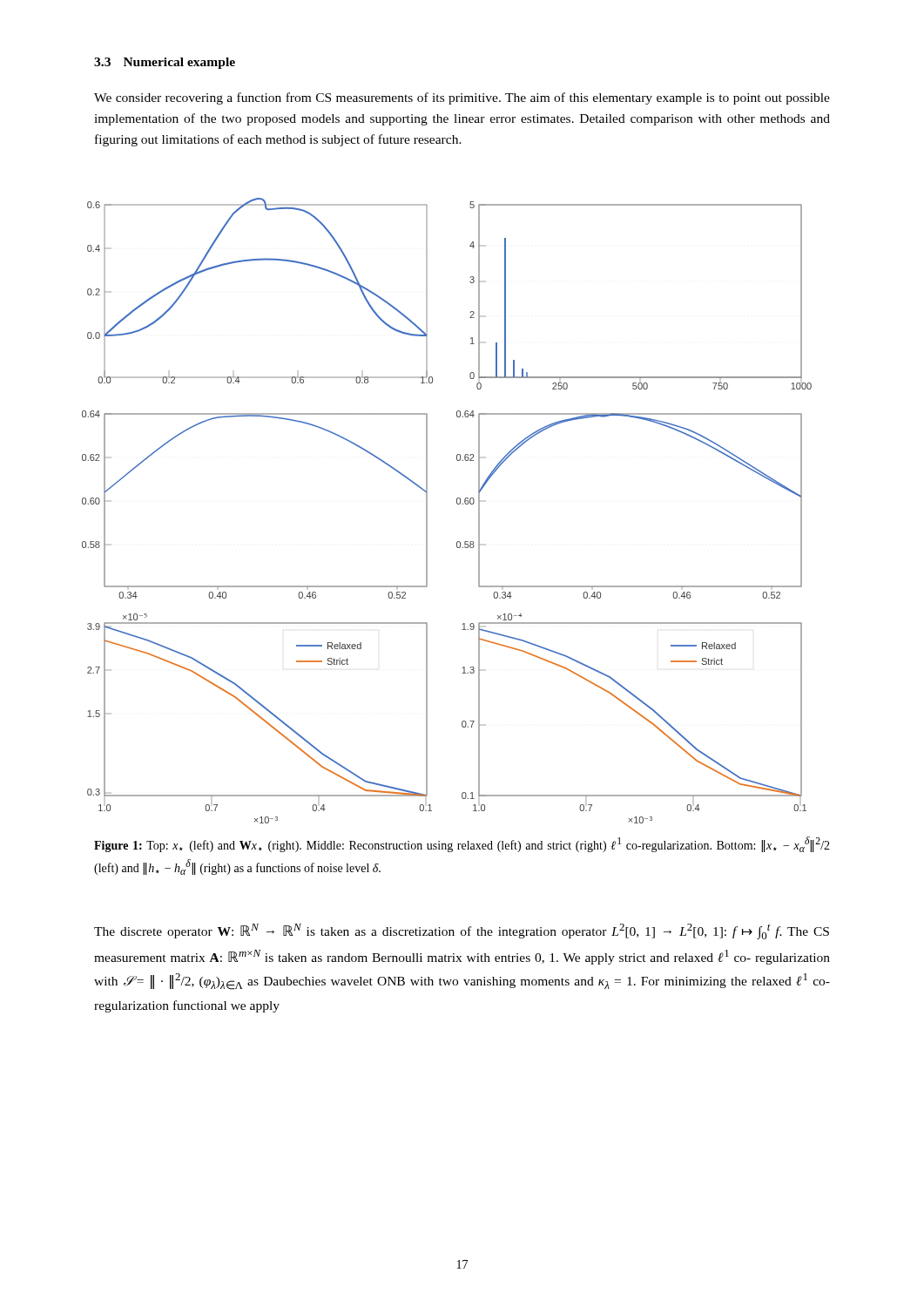Screen dimensions: 1307x924
Task: Click on the continuous plot
Action: (479, 510)
